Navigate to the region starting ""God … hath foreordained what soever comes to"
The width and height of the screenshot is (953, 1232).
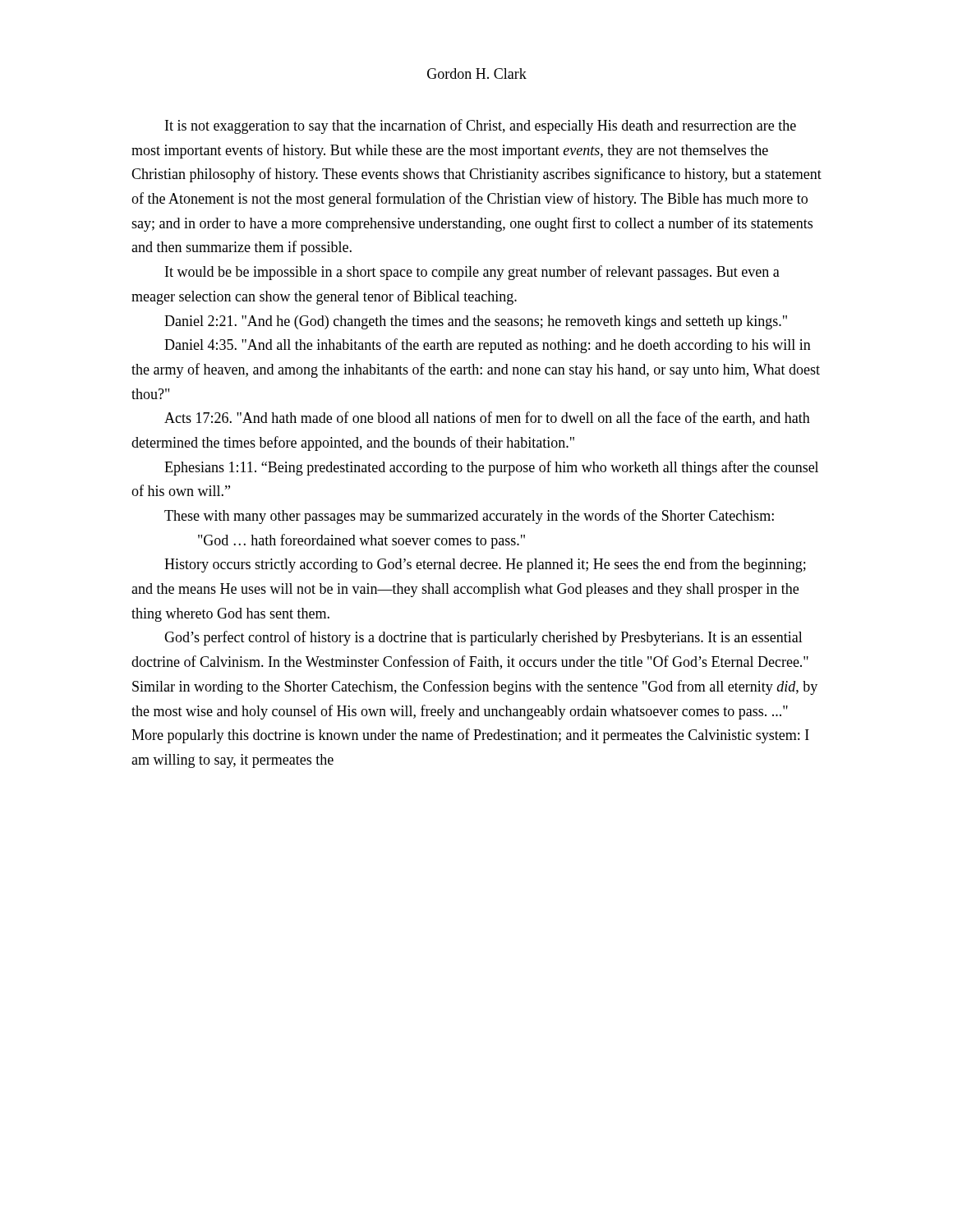tap(509, 541)
